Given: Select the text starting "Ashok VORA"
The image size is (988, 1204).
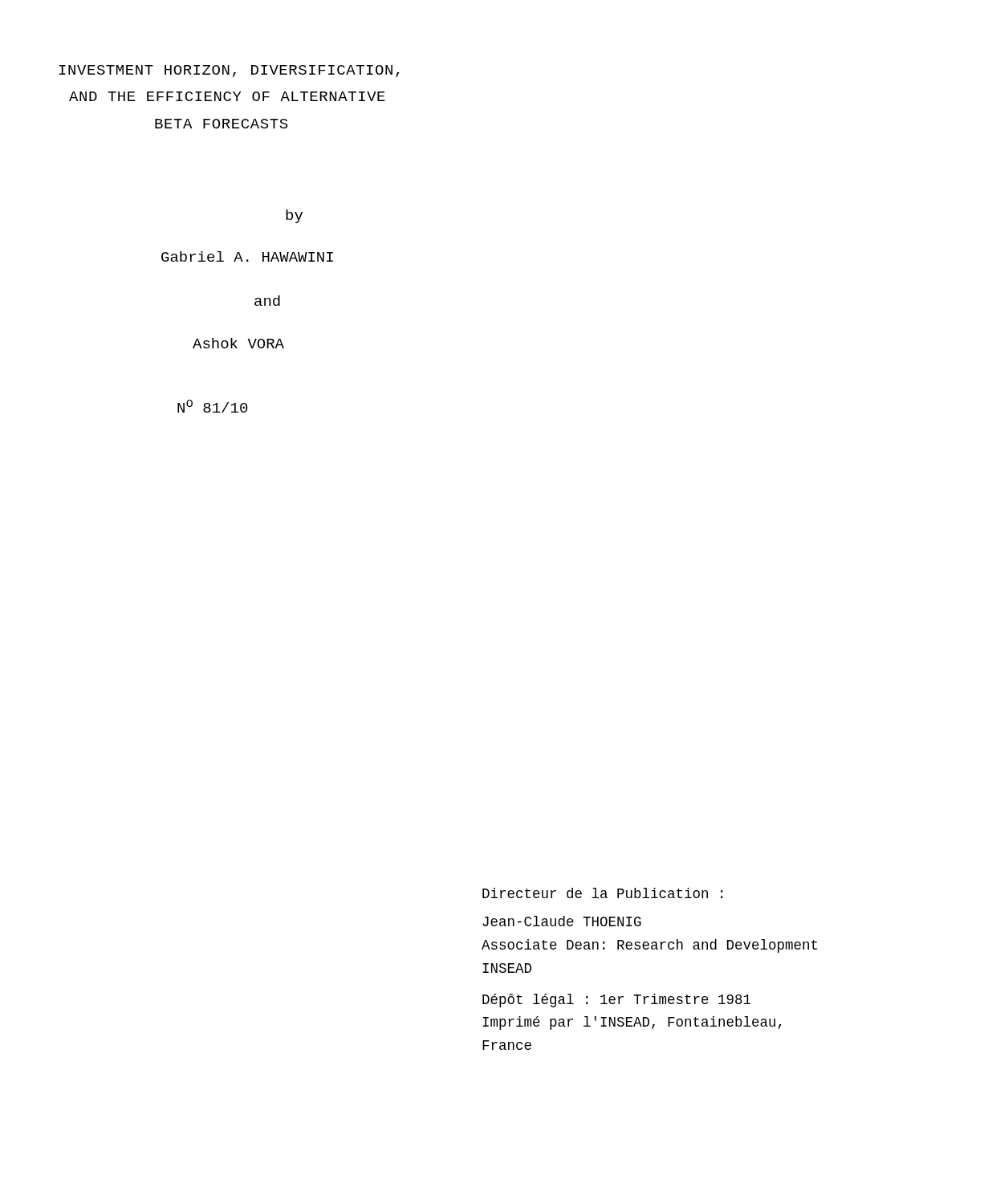Looking at the screenshot, I should pos(238,344).
